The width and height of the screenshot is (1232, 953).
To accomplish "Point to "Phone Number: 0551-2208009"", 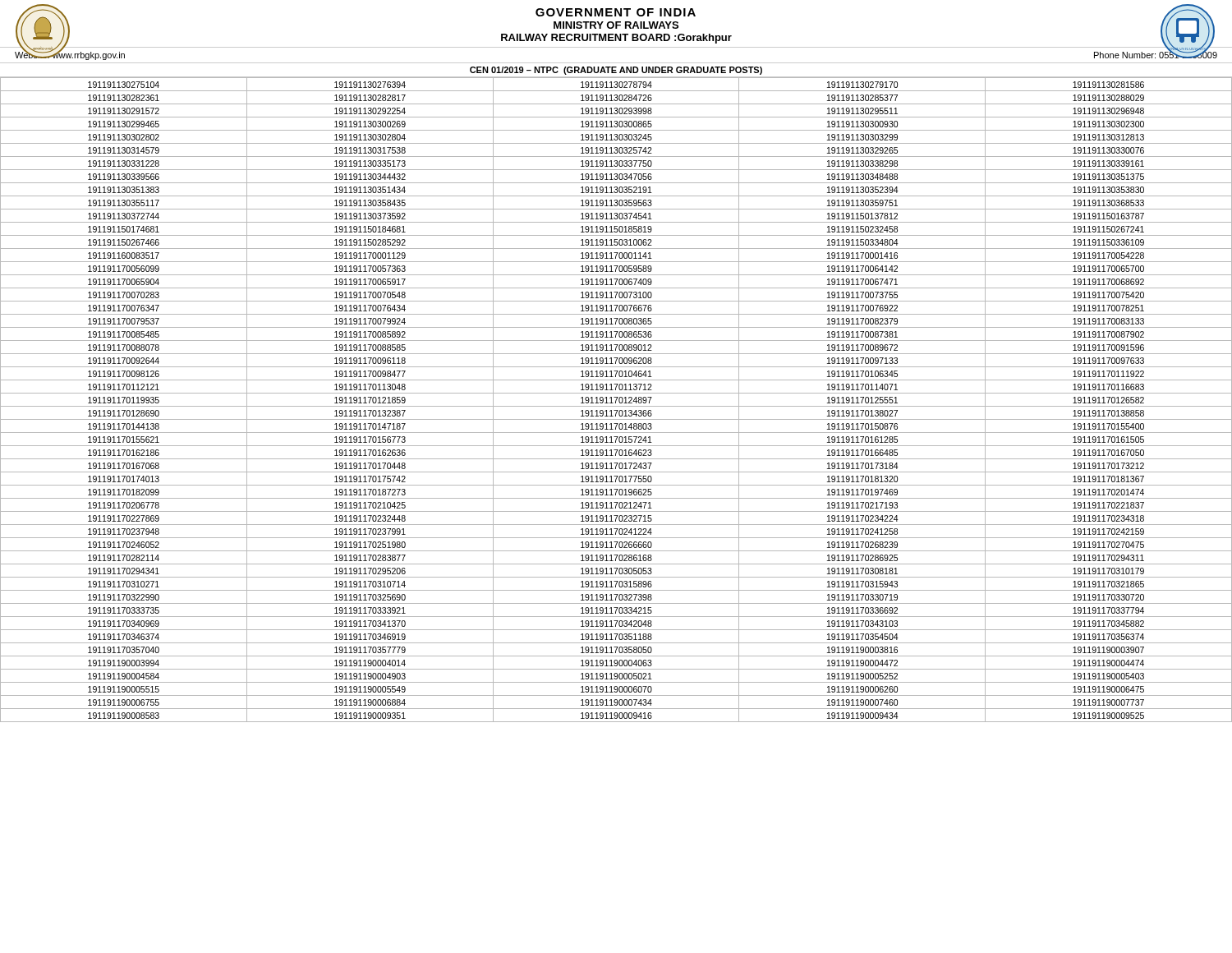I will click(x=1155, y=55).
